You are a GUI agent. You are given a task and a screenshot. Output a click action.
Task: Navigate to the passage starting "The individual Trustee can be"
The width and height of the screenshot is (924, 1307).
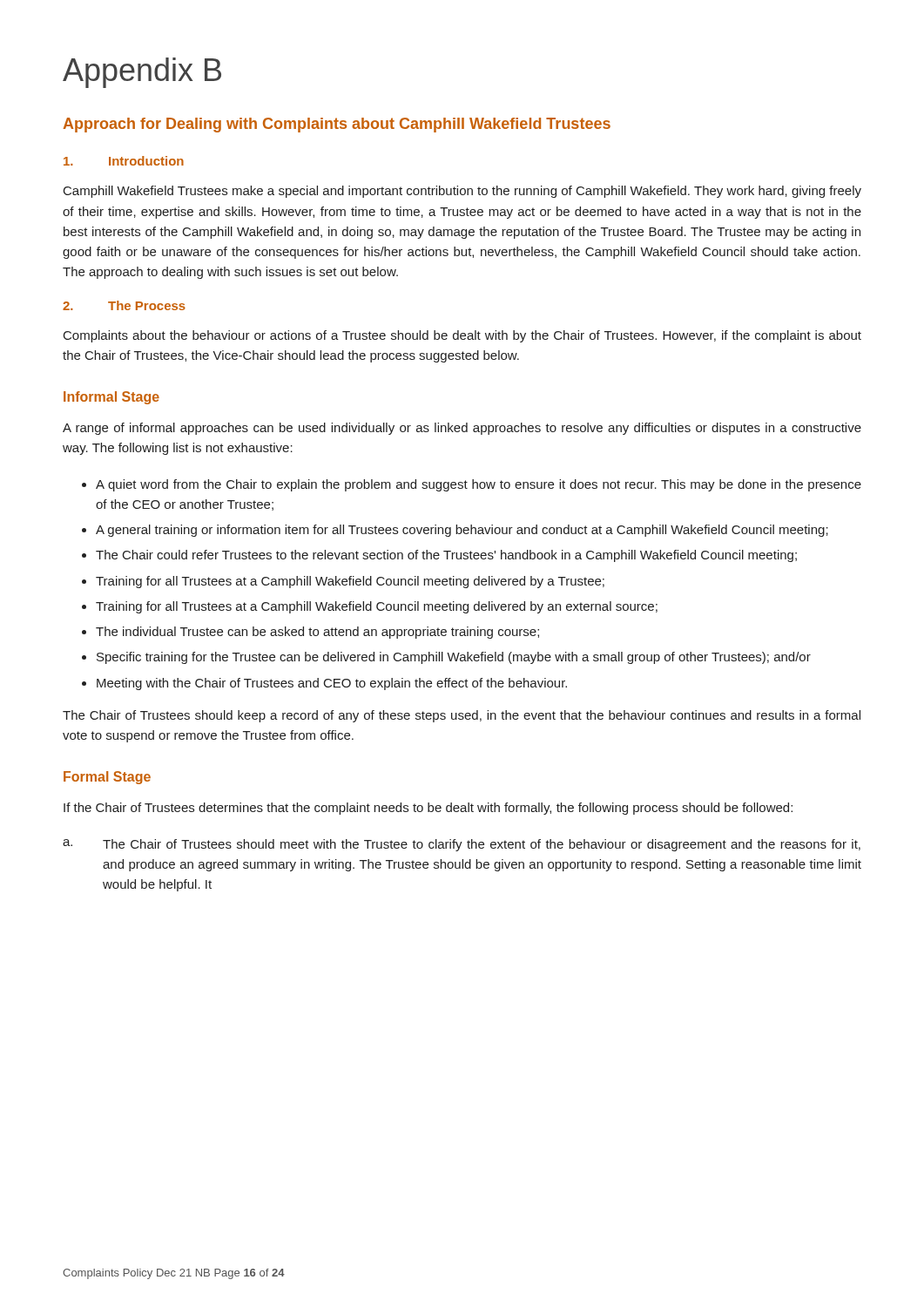tap(479, 631)
